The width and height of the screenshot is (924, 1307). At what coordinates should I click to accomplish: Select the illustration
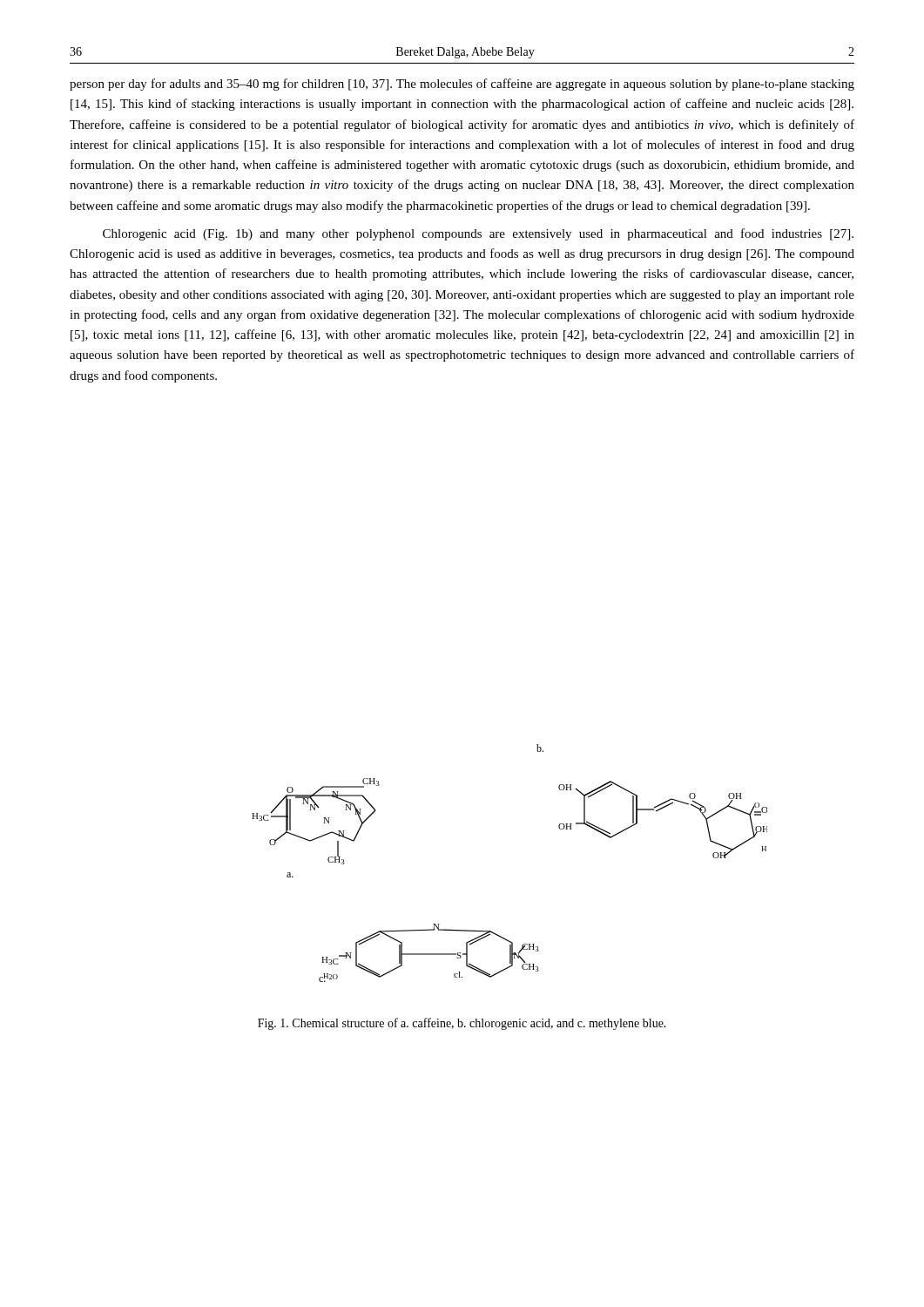462,873
